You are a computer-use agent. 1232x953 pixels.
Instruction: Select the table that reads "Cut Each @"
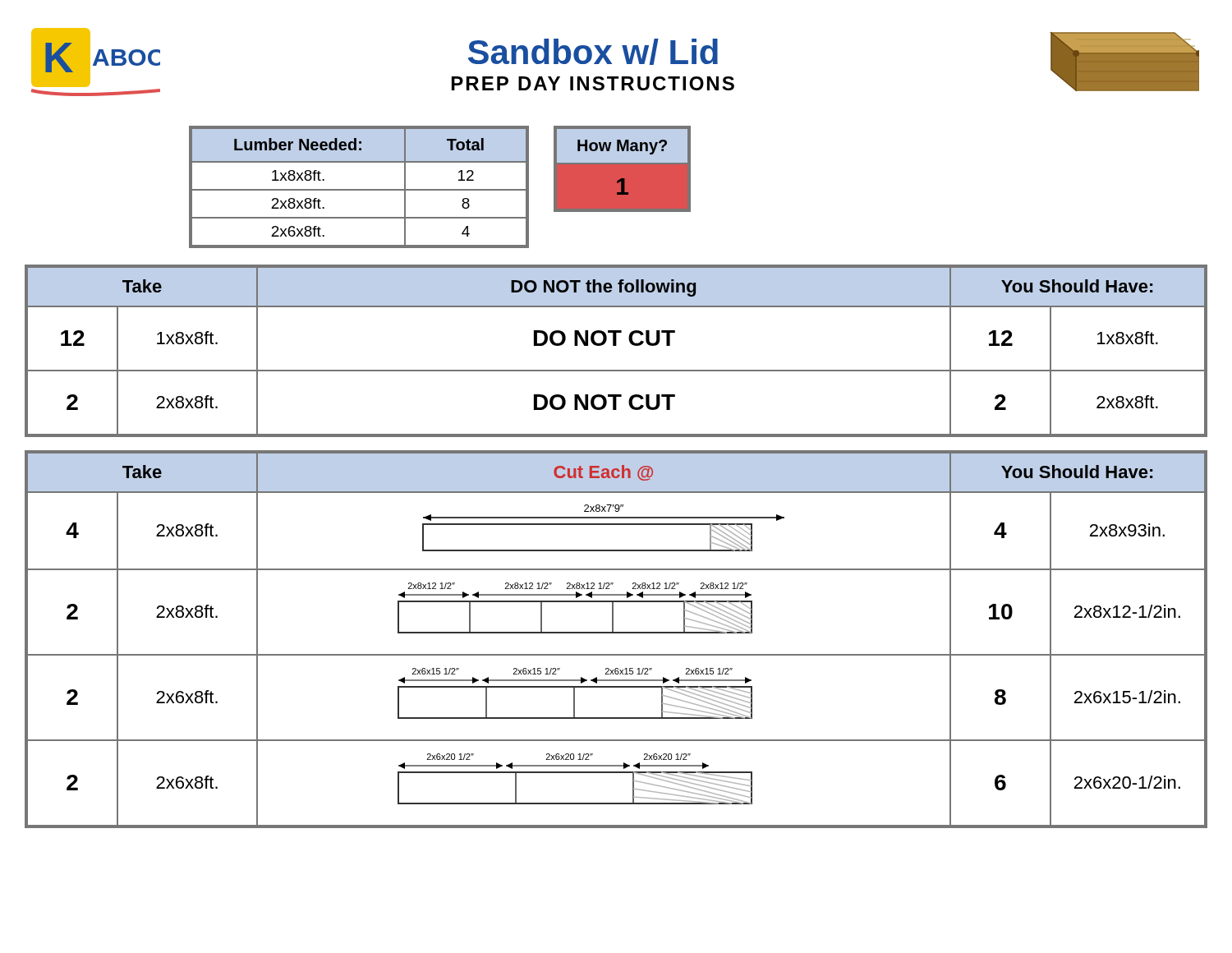point(616,639)
